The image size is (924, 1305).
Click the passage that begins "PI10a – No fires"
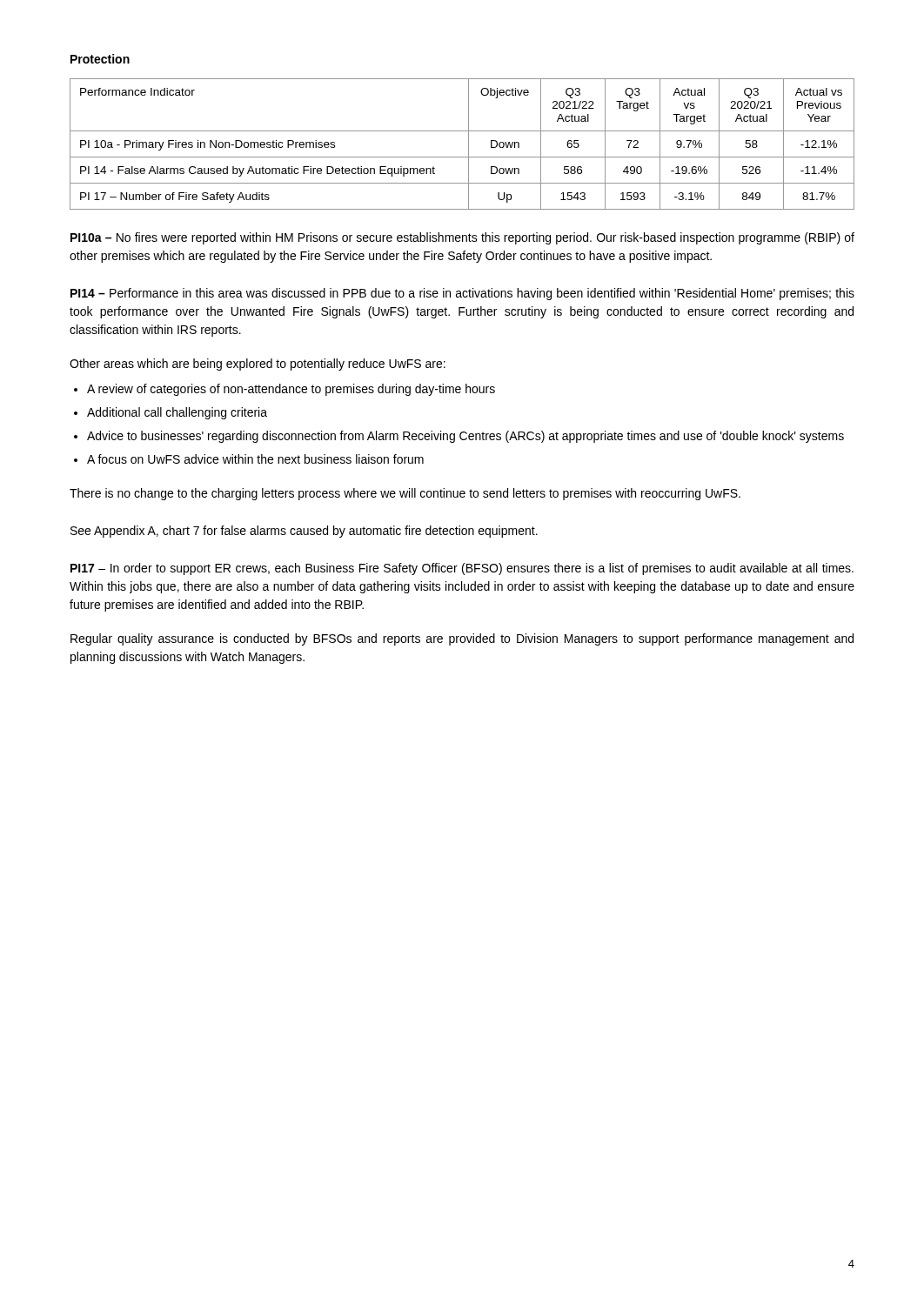pos(462,247)
